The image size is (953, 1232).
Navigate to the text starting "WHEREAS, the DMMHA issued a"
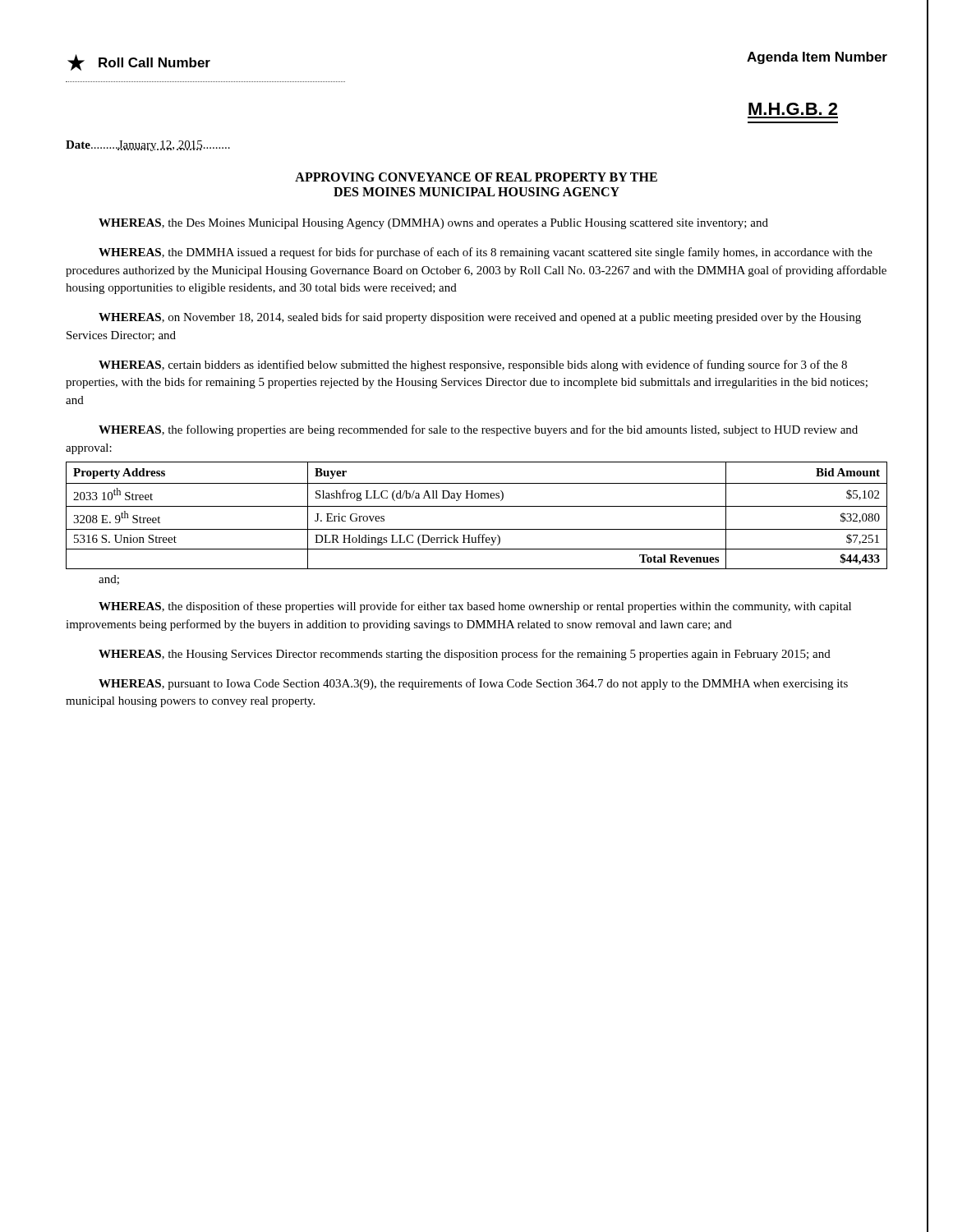pos(476,270)
